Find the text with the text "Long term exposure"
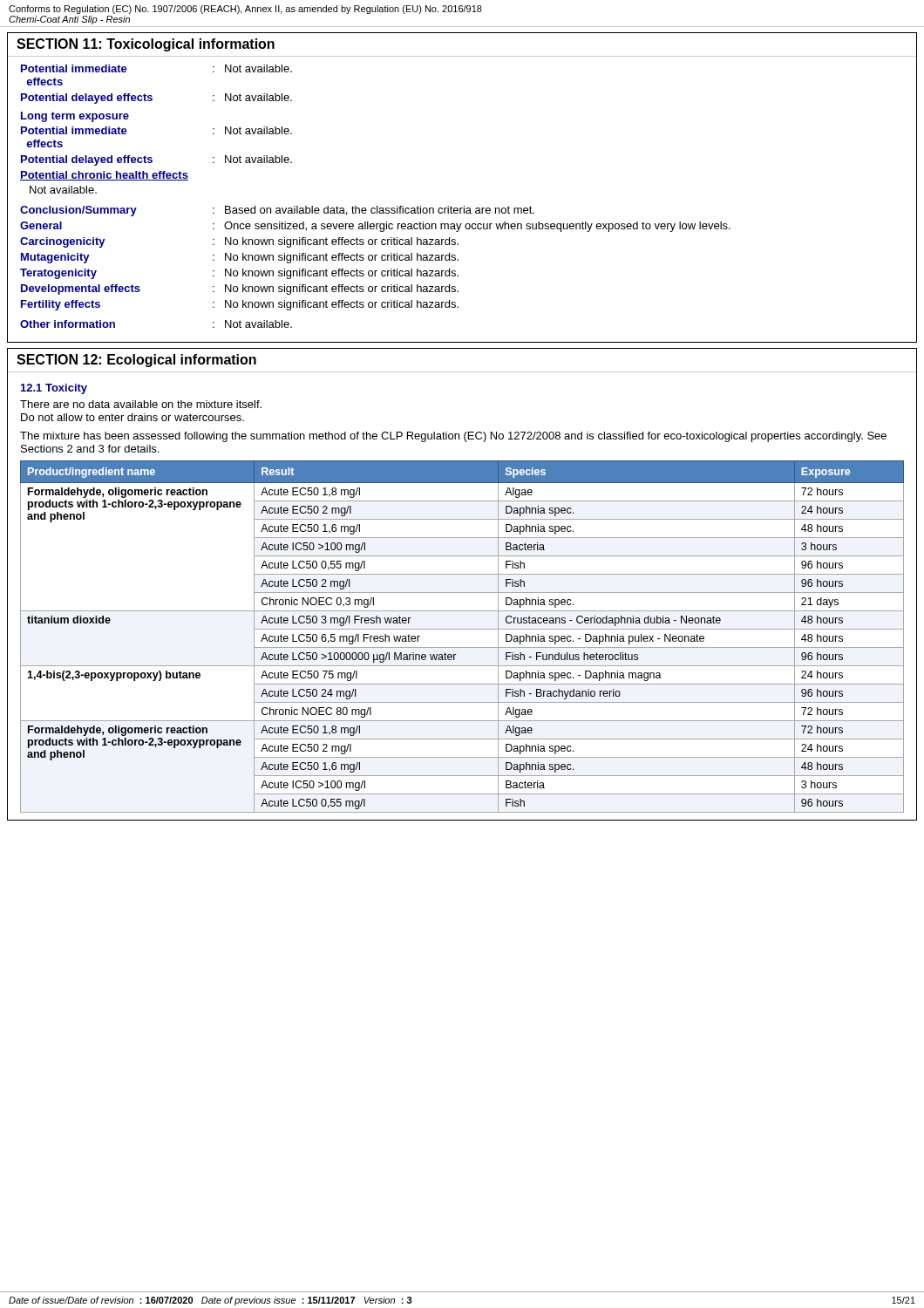This screenshot has width=924, height=1308. point(75,115)
